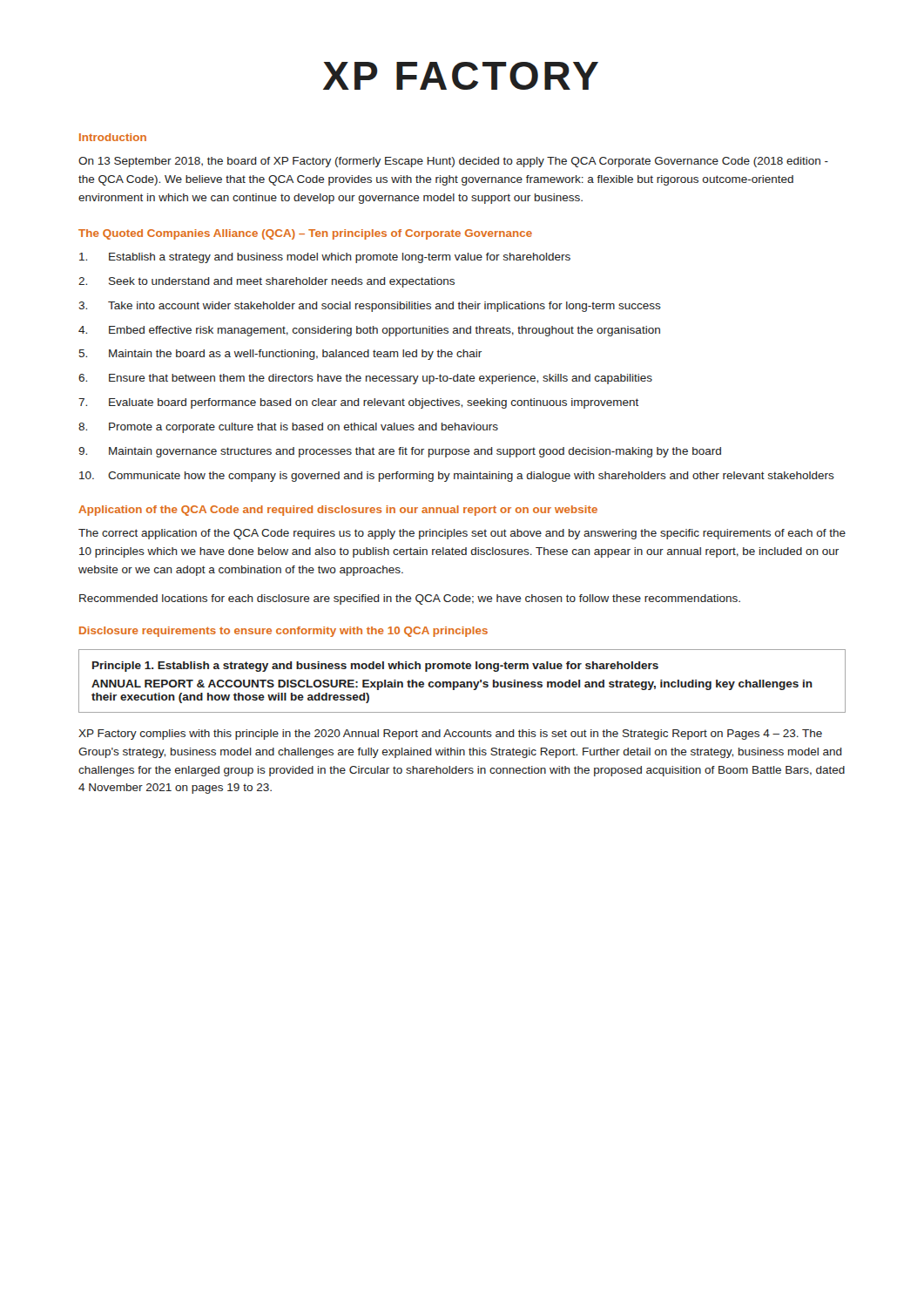
Task: Click on the passage starting "9. Maintain governance structures and"
Action: click(462, 452)
